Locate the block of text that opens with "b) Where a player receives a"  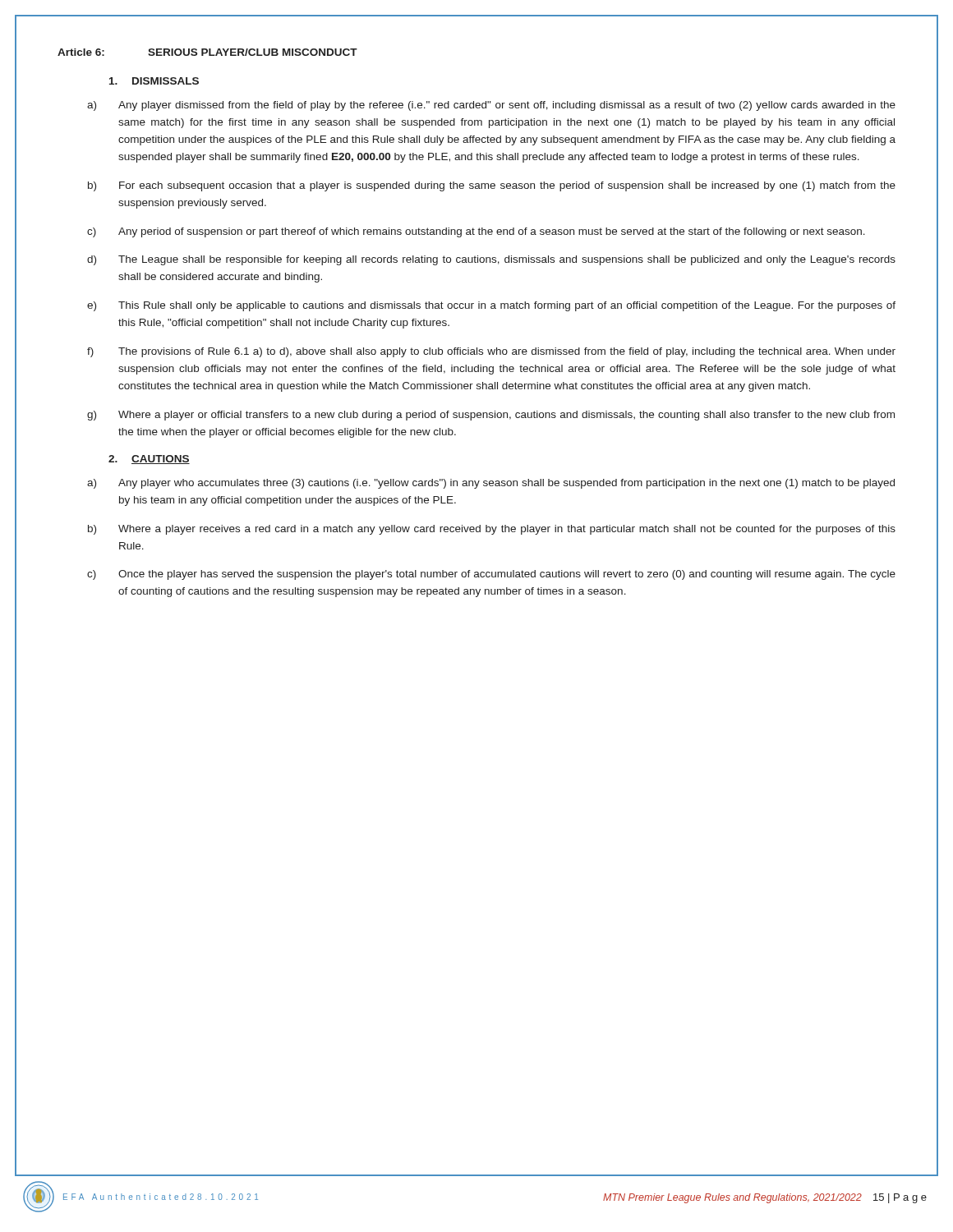(x=491, y=538)
